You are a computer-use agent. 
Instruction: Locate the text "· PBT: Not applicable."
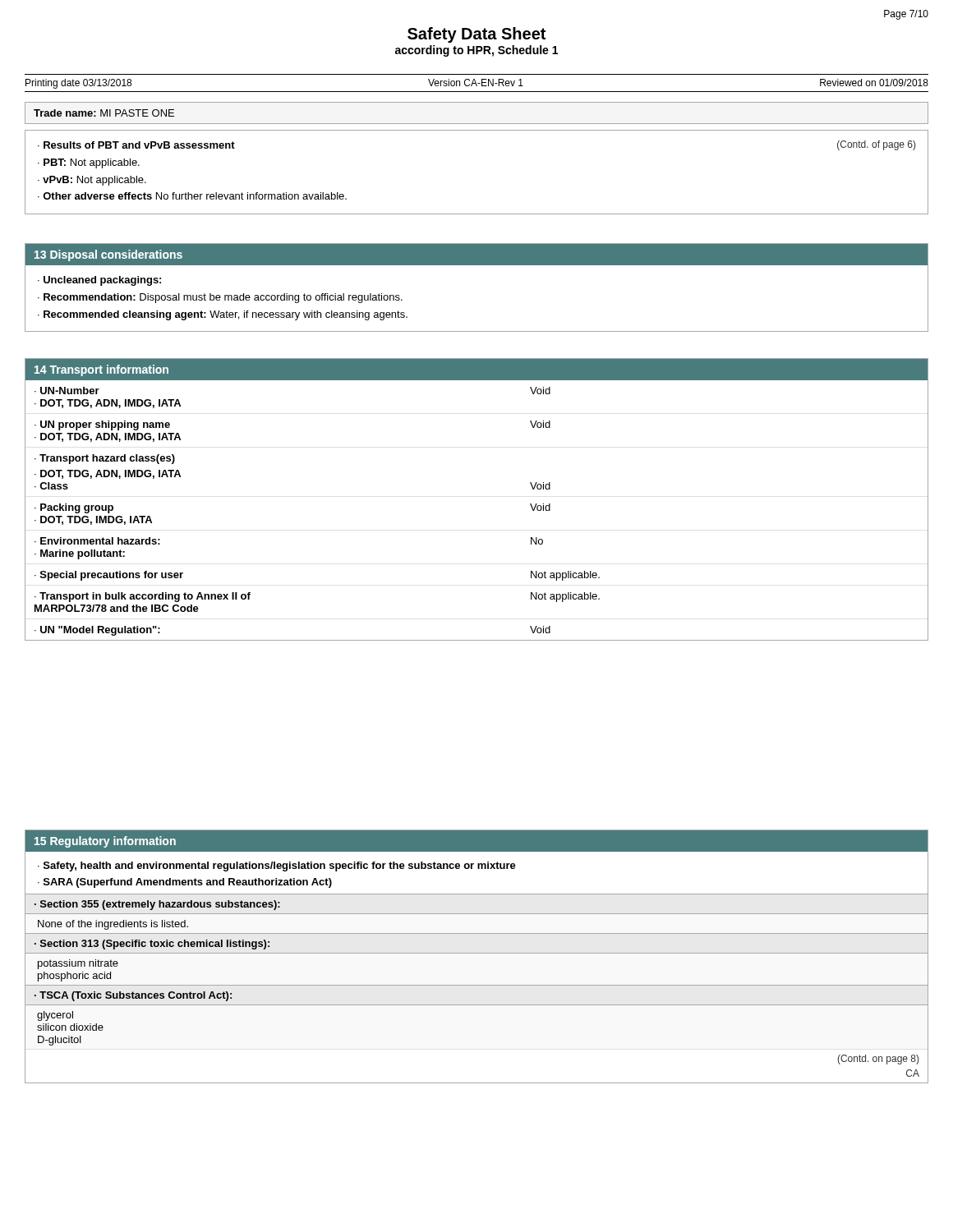tap(89, 162)
